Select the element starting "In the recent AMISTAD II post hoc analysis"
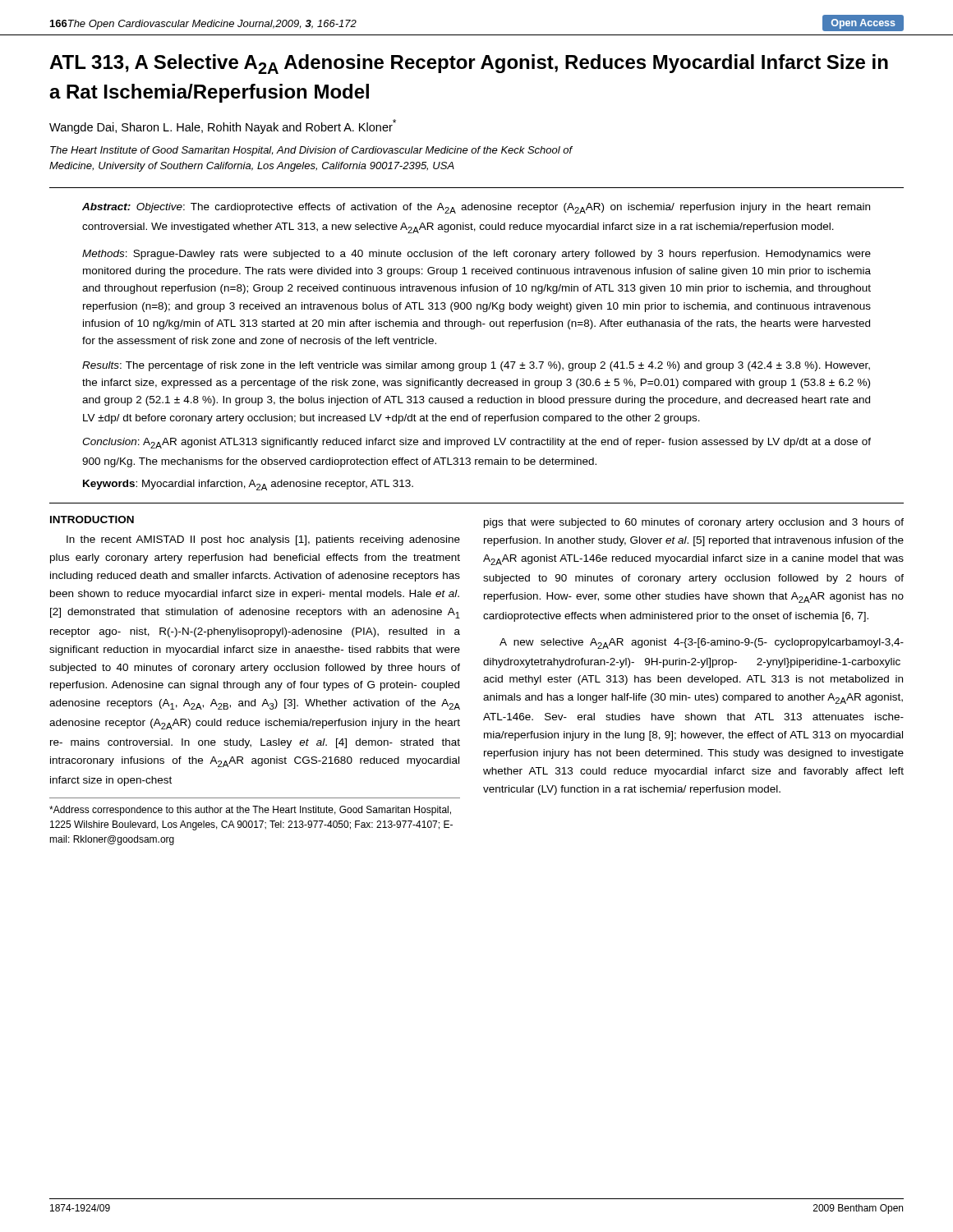953x1232 pixels. tap(255, 660)
